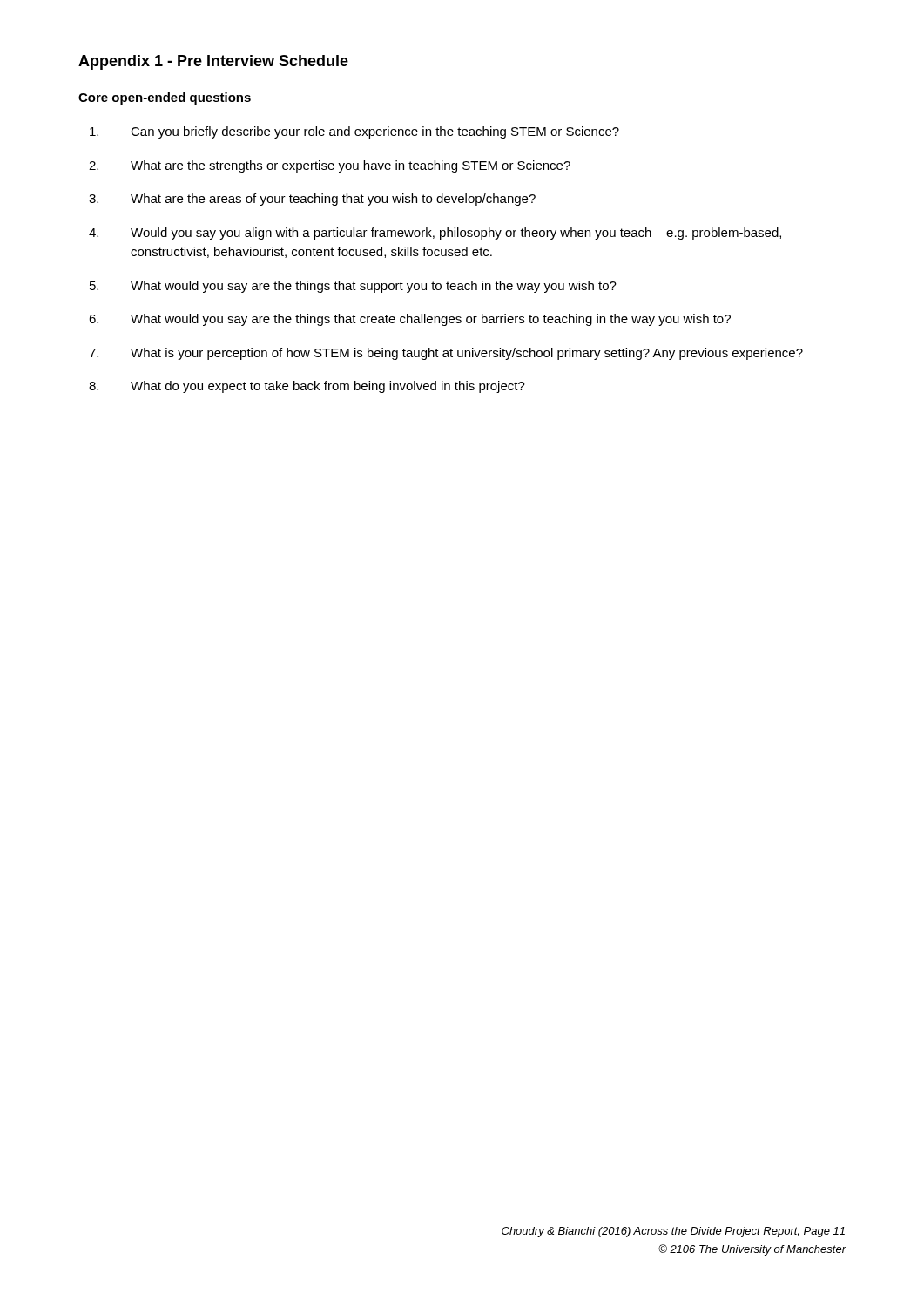Viewport: 924px width, 1307px height.
Task: Find the passage starting "Core open-ended questions"
Action: point(165,97)
